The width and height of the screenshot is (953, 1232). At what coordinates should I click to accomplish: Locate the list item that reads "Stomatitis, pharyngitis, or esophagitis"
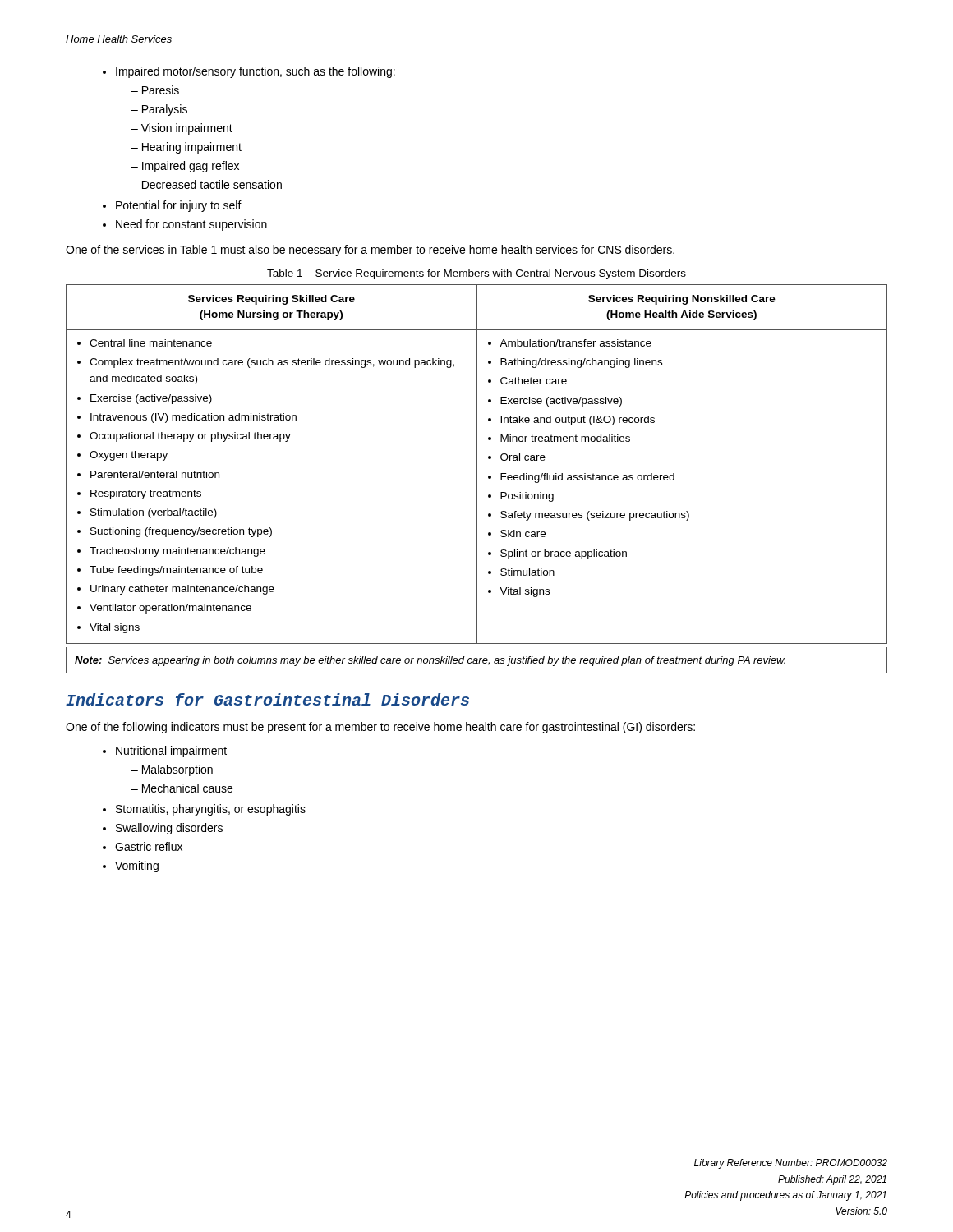click(204, 810)
